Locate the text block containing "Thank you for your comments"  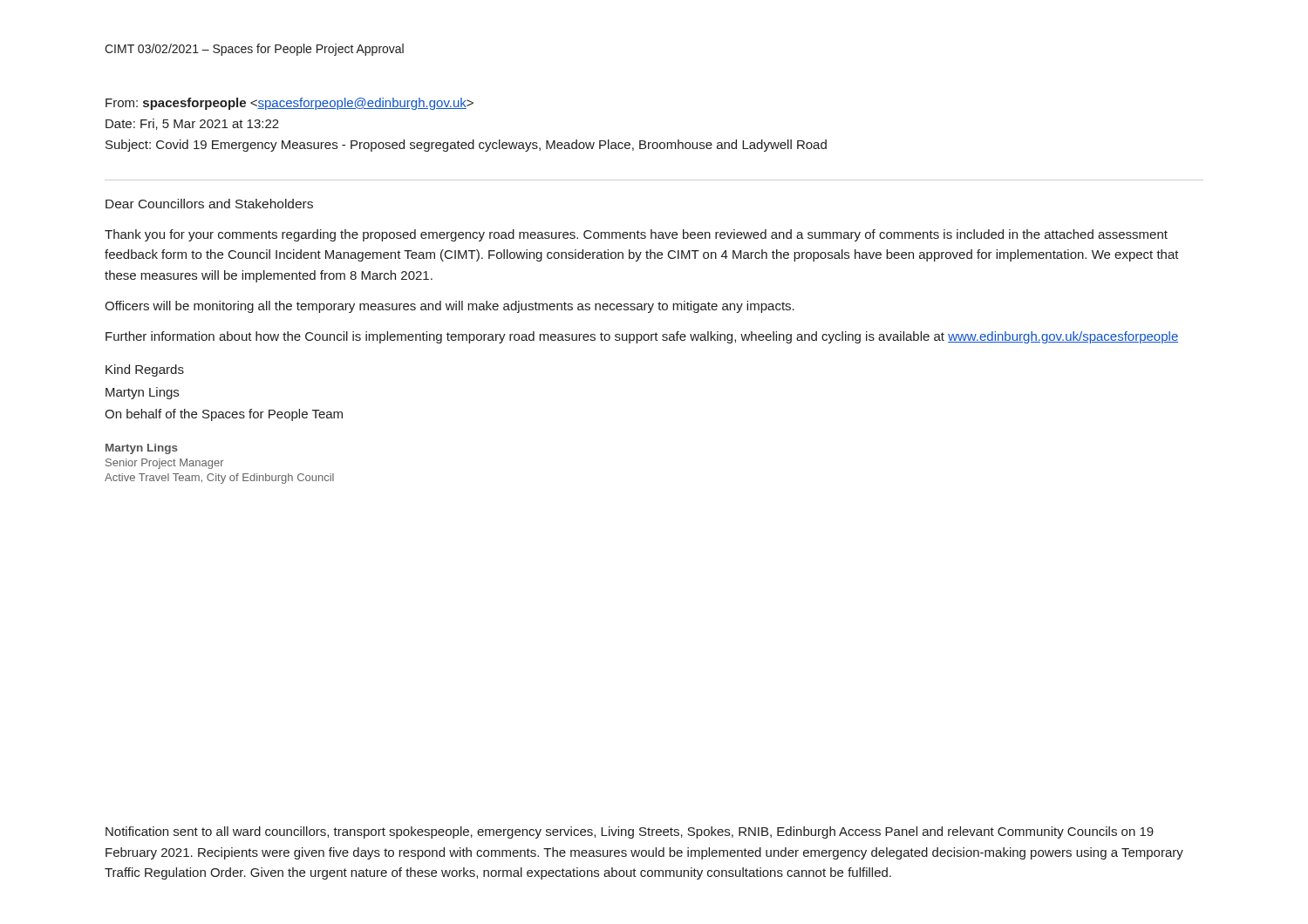tap(642, 254)
